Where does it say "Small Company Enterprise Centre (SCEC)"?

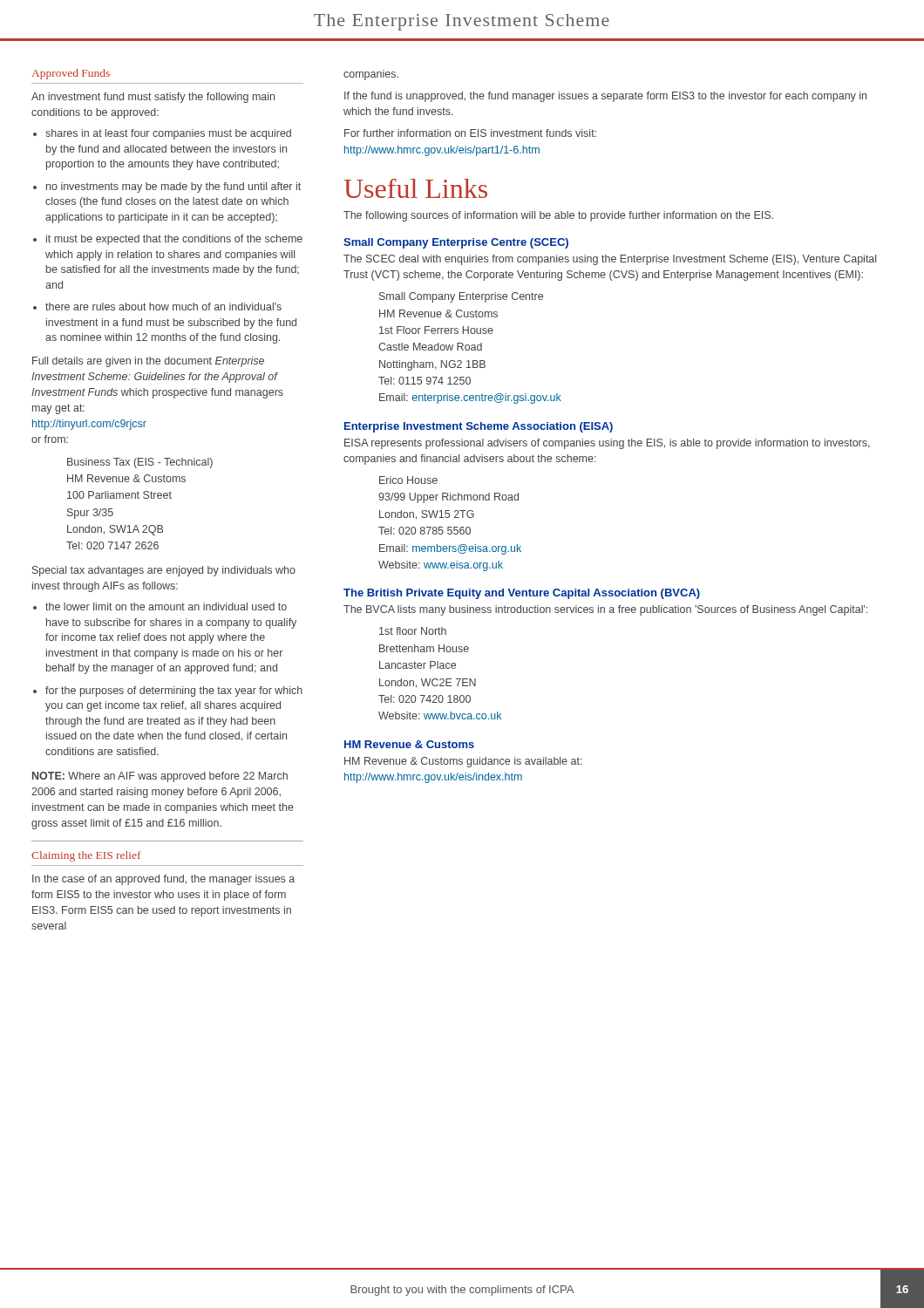(456, 243)
